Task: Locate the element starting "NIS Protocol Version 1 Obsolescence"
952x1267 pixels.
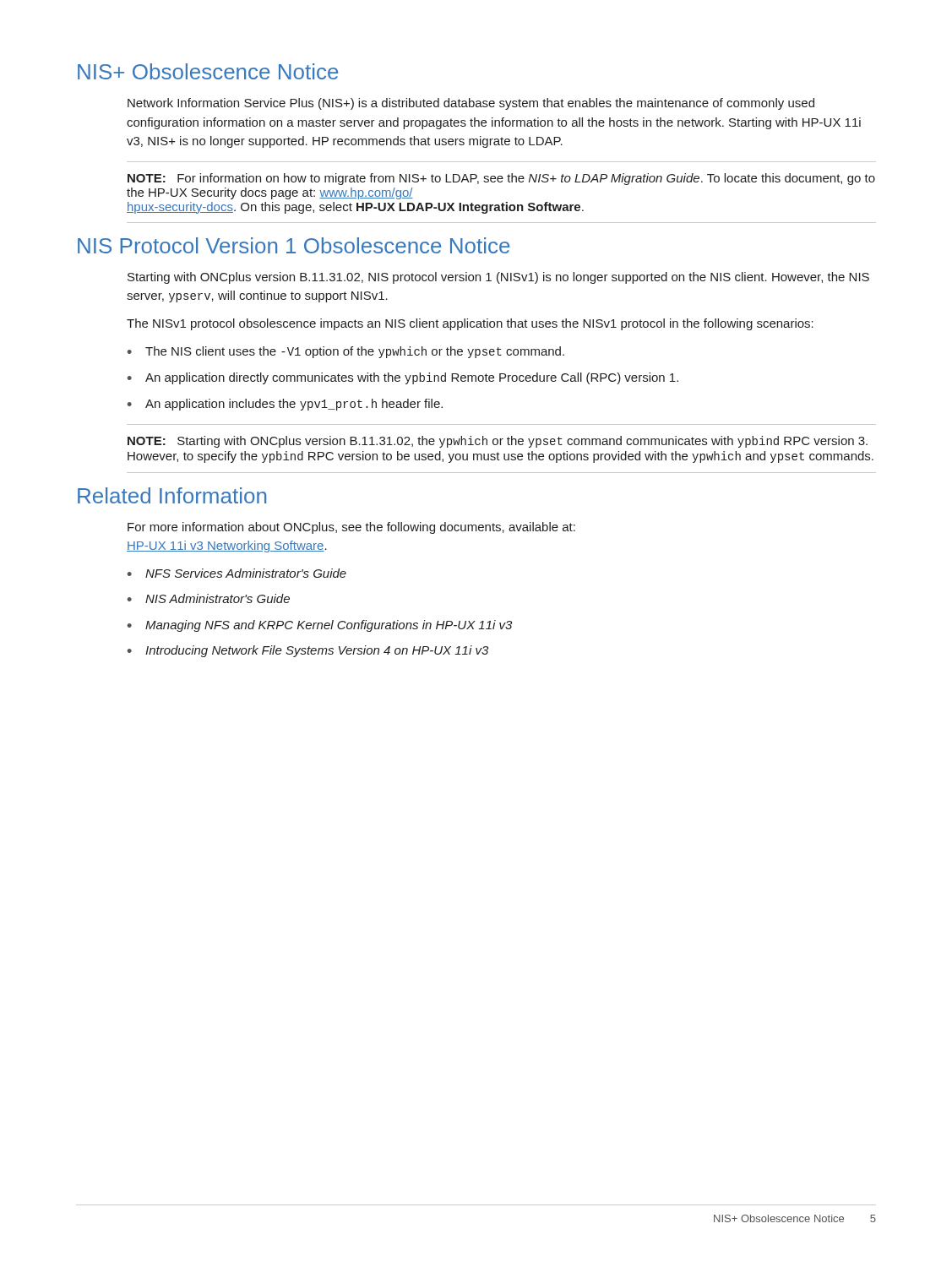Action: [476, 246]
